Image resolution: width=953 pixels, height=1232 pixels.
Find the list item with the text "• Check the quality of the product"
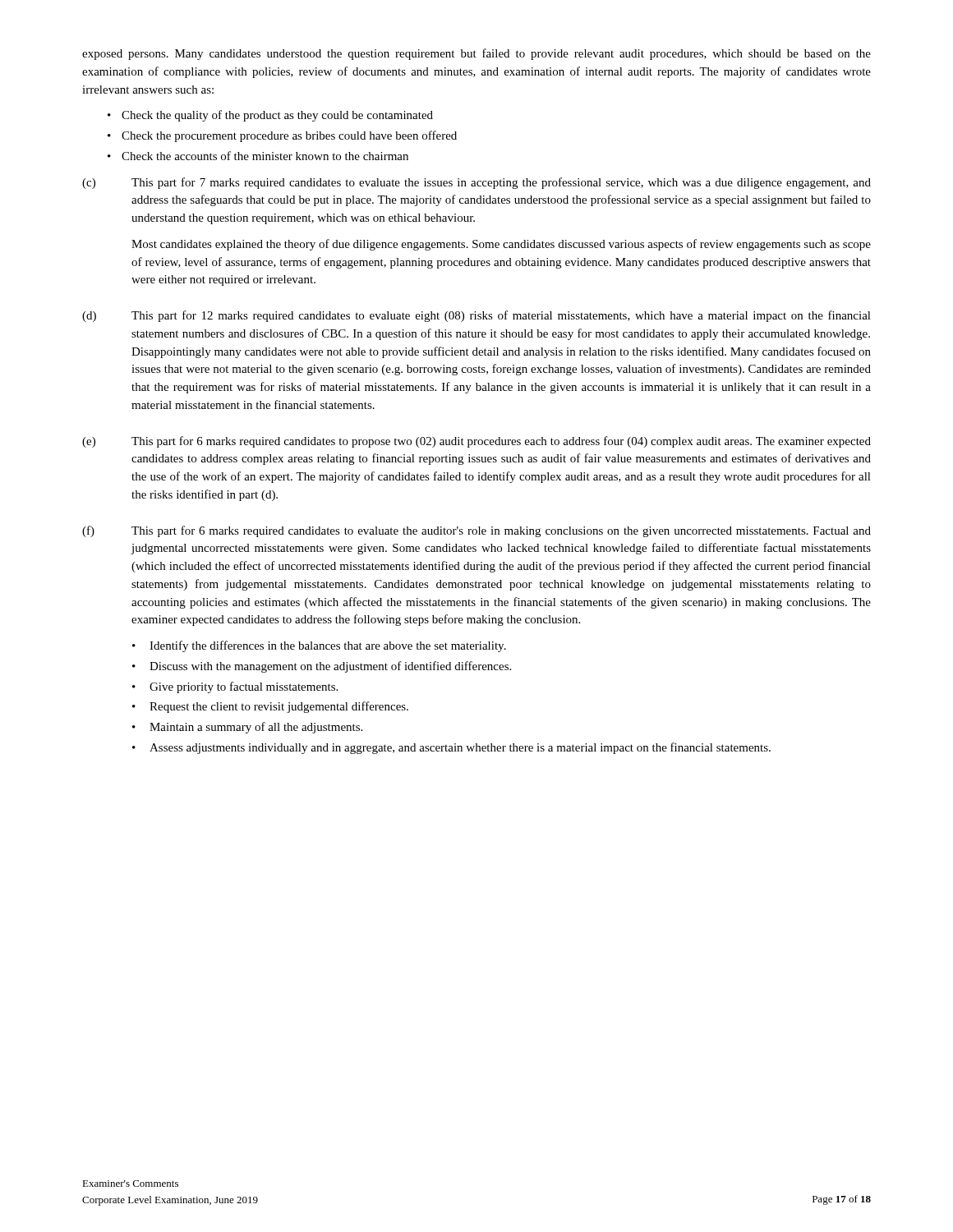(x=270, y=116)
